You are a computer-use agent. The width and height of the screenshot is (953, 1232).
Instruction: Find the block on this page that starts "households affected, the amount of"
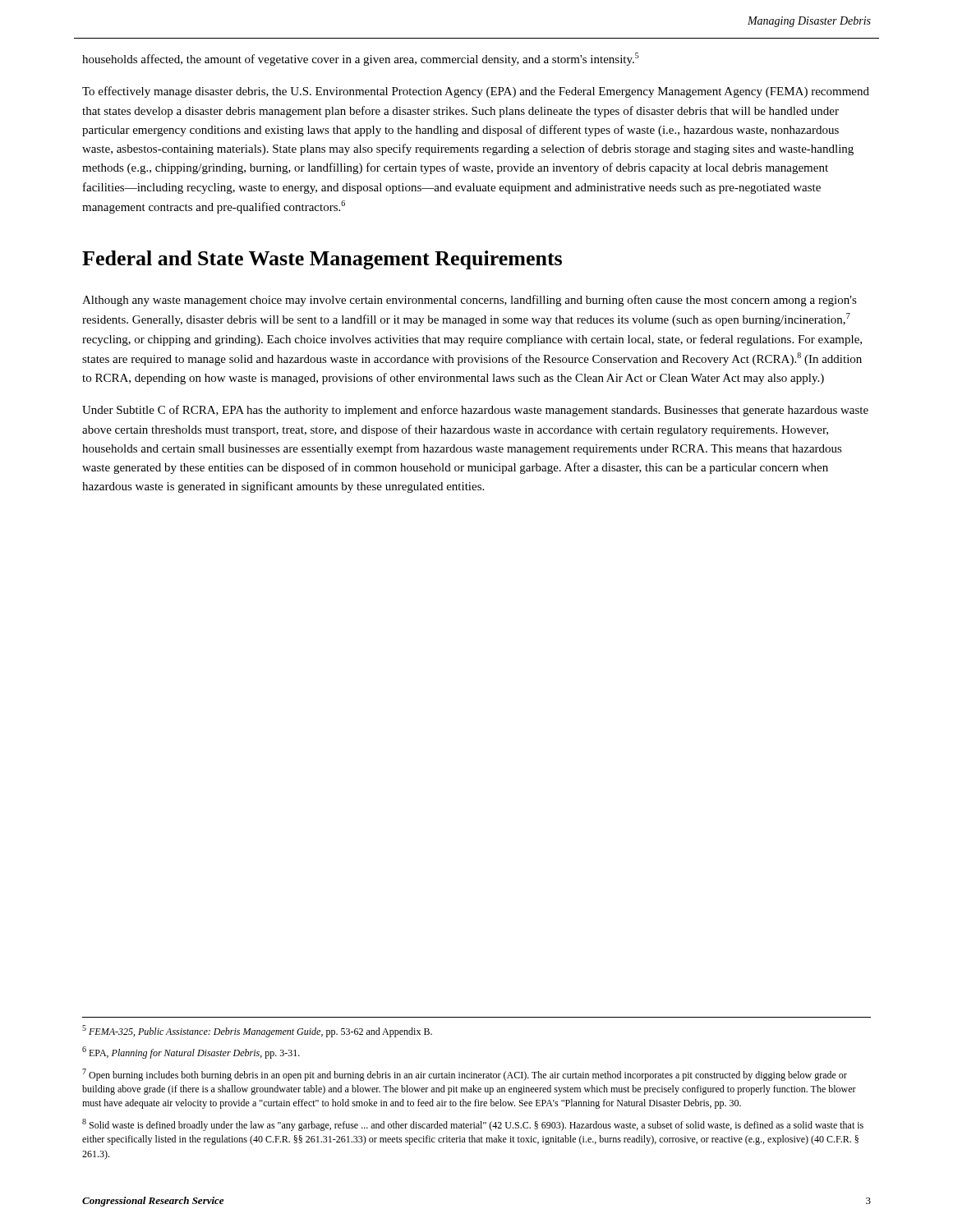coord(361,58)
